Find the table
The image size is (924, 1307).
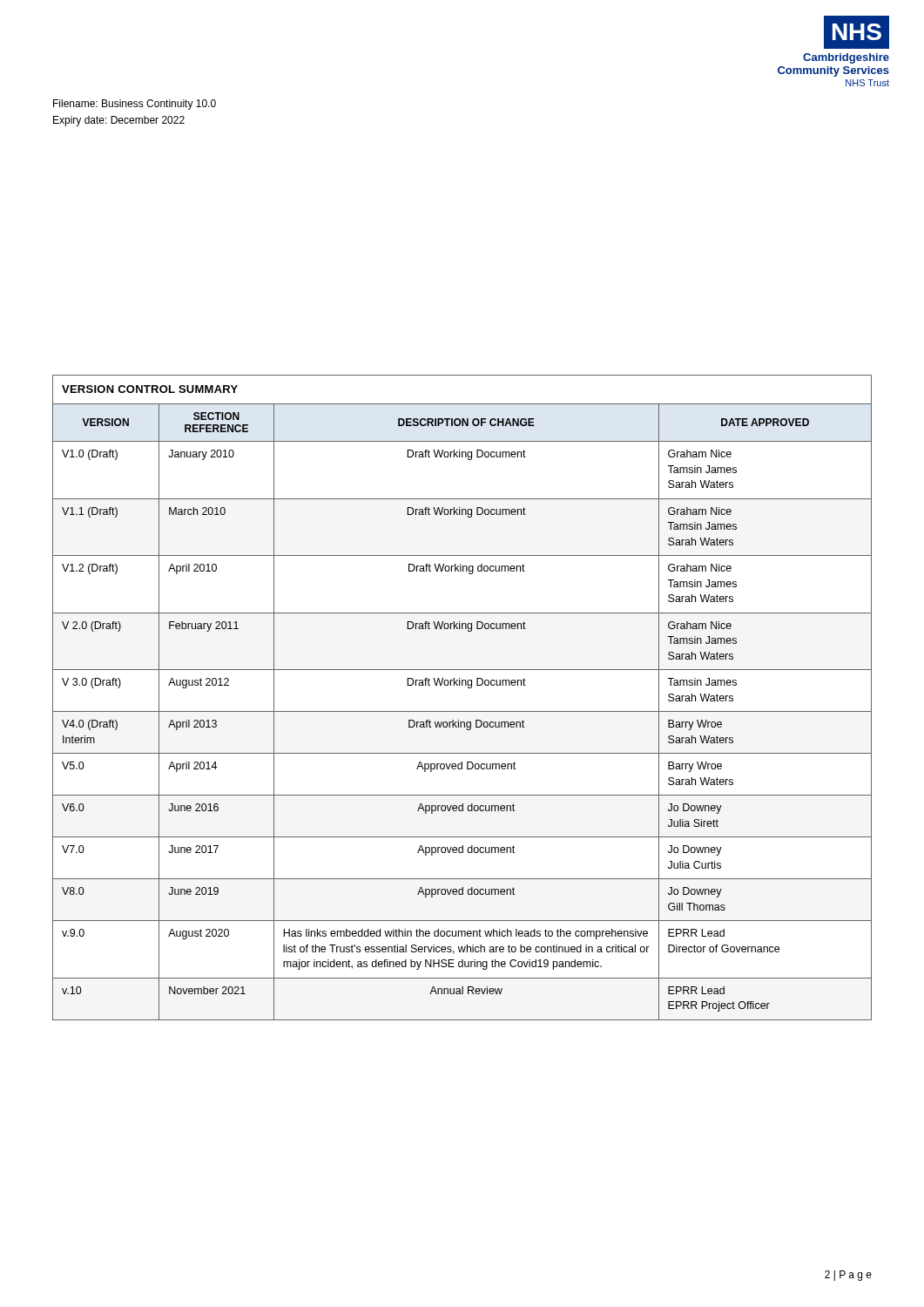462,697
